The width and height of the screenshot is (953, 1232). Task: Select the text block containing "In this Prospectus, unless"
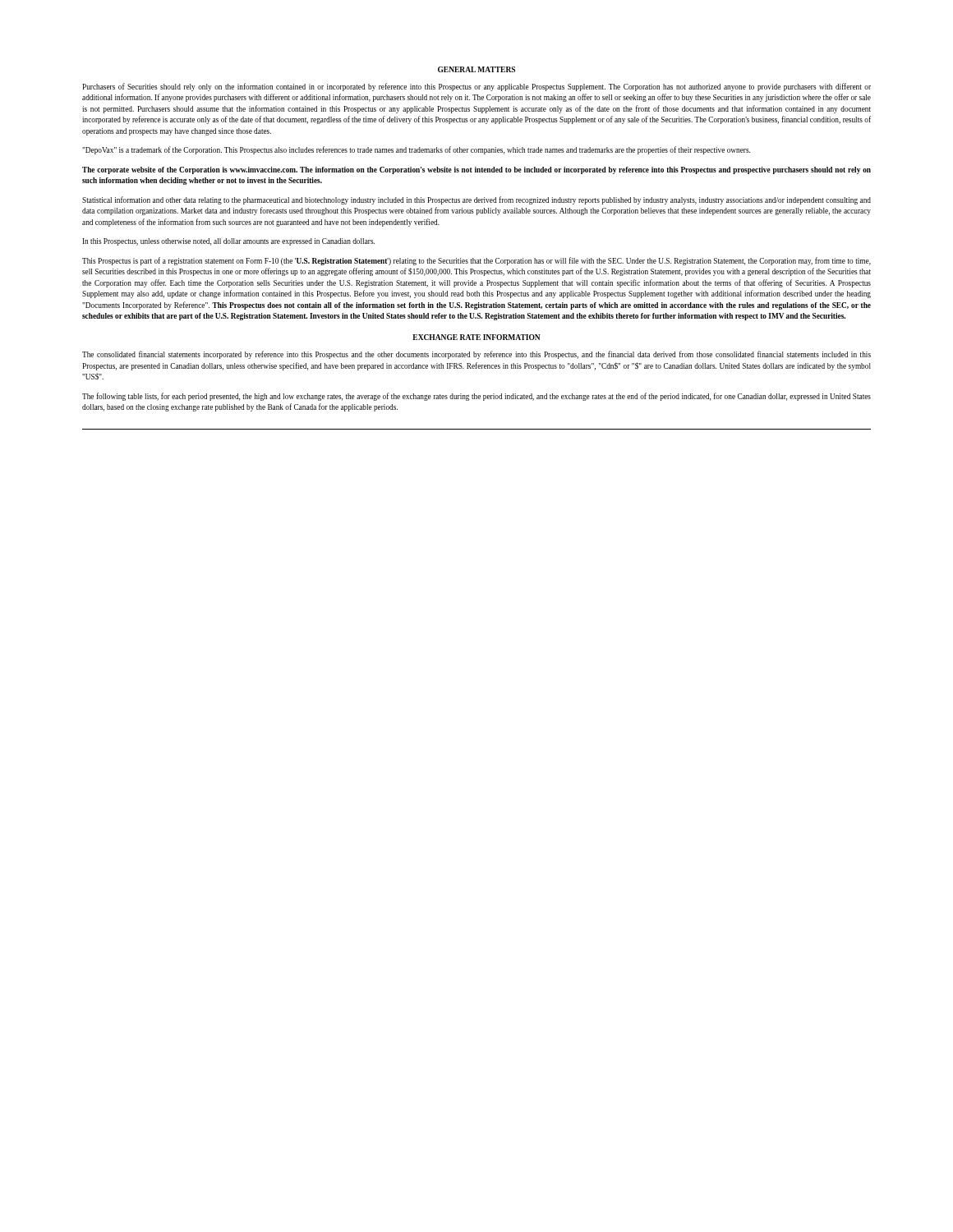[x=229, y=242]
